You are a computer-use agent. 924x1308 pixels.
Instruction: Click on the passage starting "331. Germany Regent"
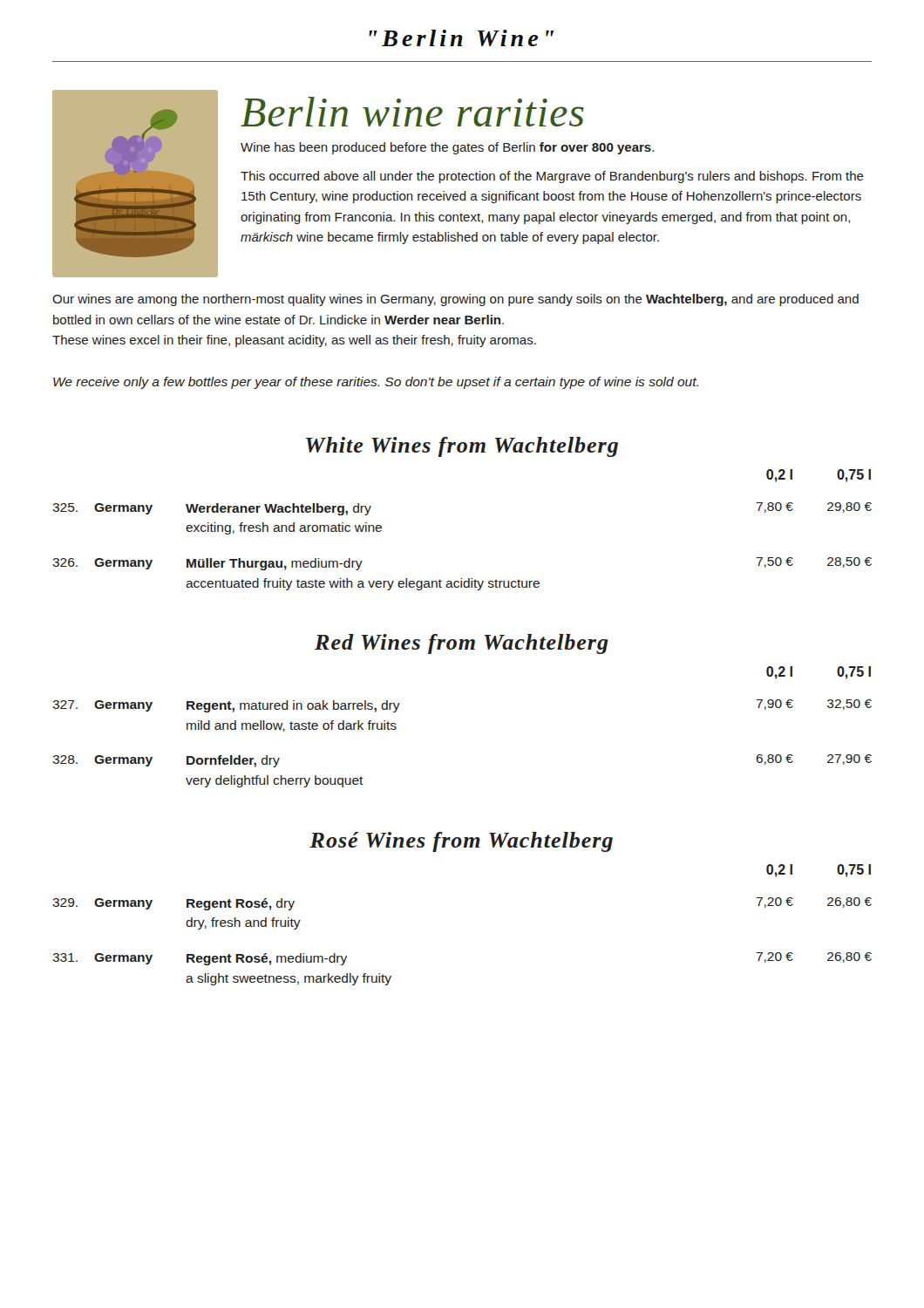point(120,959)
